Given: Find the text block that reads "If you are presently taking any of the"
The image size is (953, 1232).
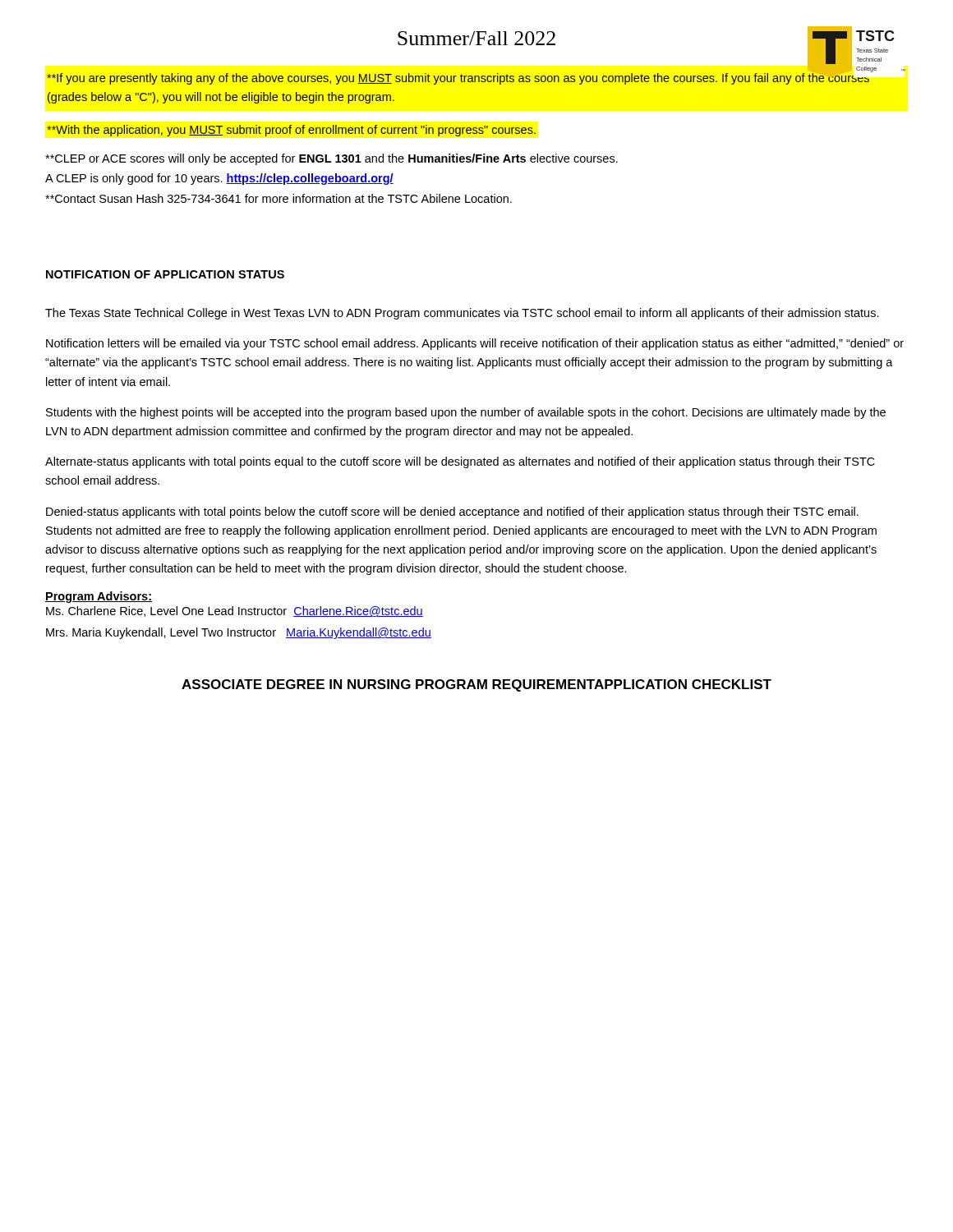Looking at the screenshot, I should point(476,88).
